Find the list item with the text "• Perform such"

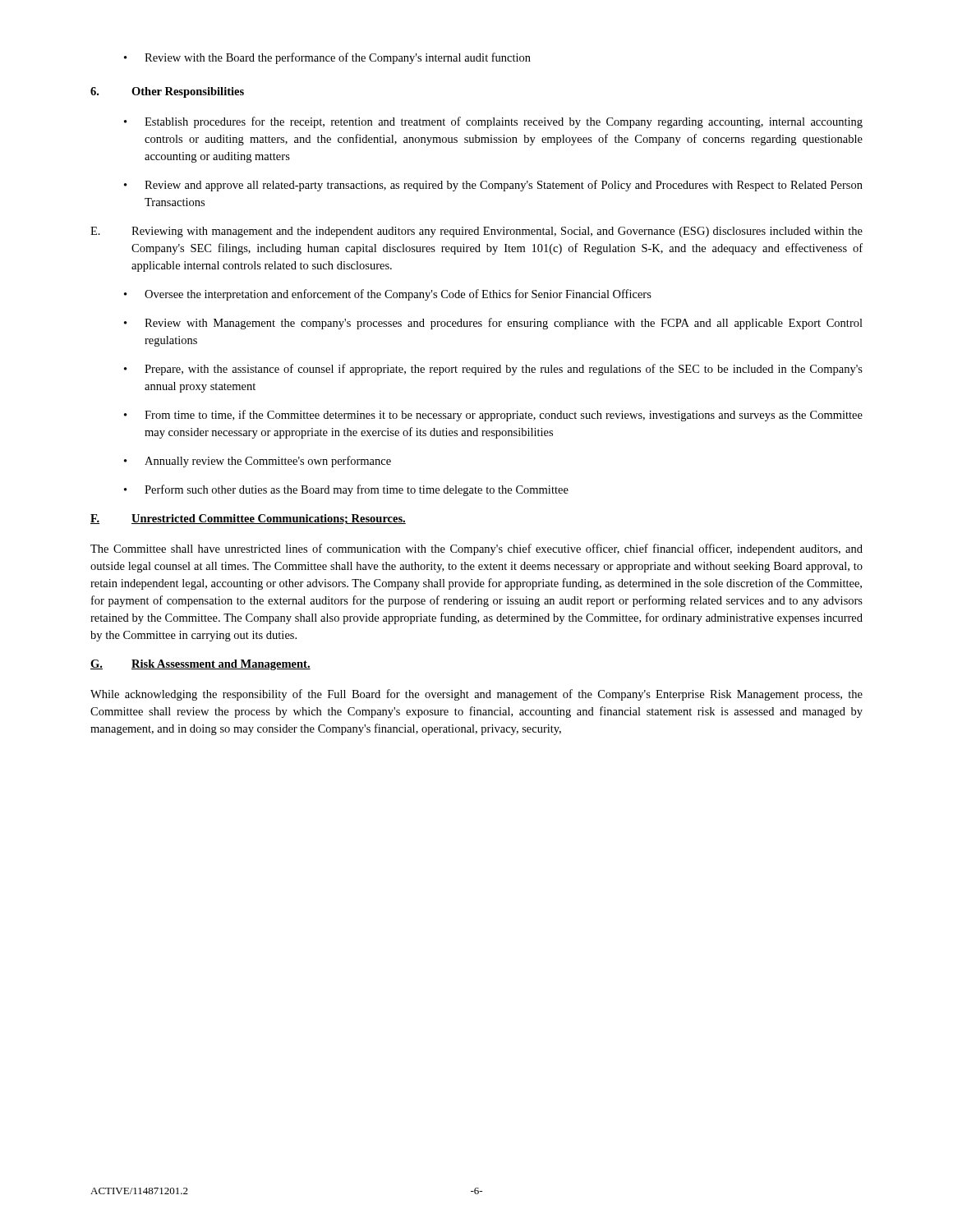click(x=493, y=490)
